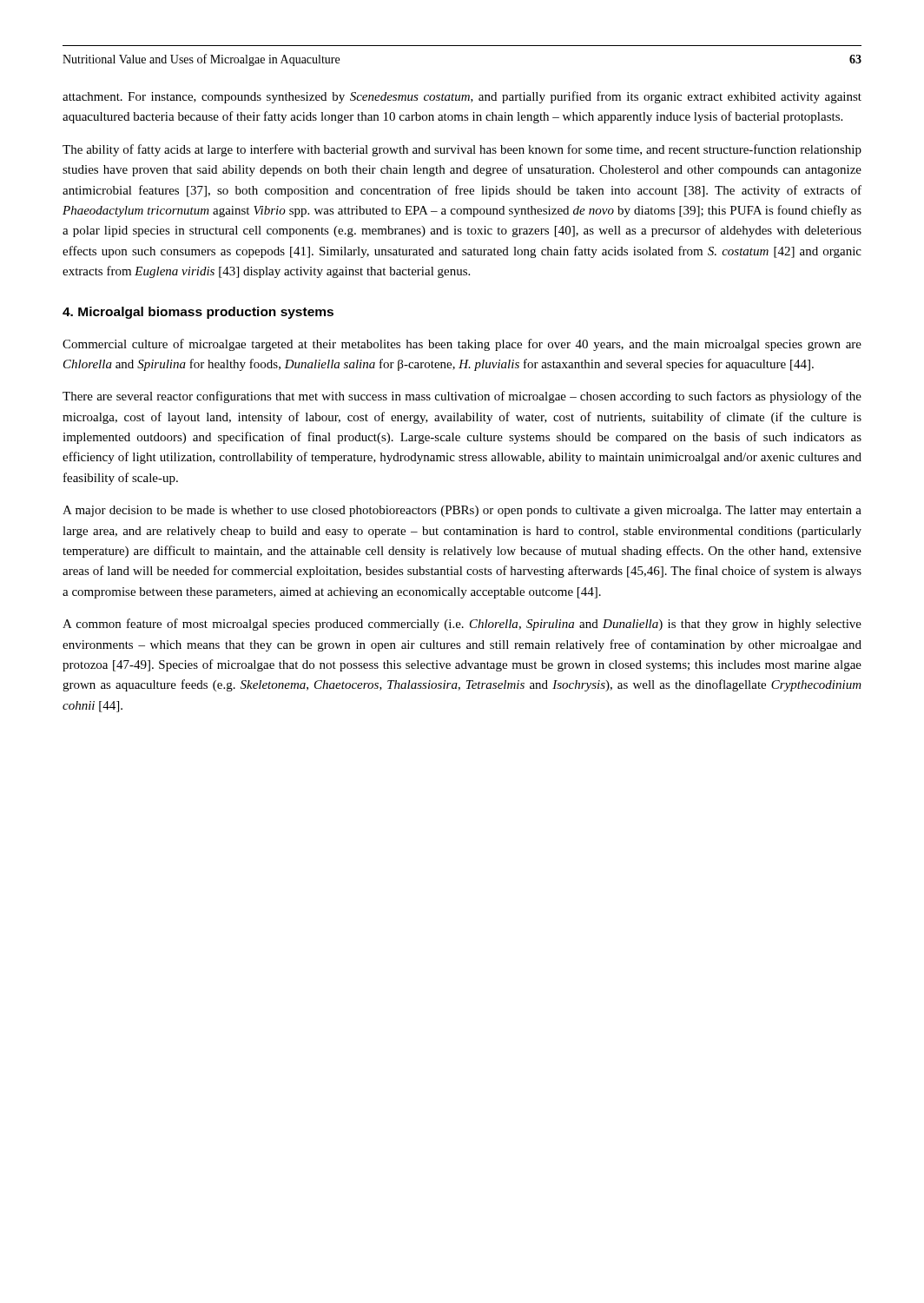
Task: Point to "4. Microalgal biomass production systems"
Action: pos(198,311)
